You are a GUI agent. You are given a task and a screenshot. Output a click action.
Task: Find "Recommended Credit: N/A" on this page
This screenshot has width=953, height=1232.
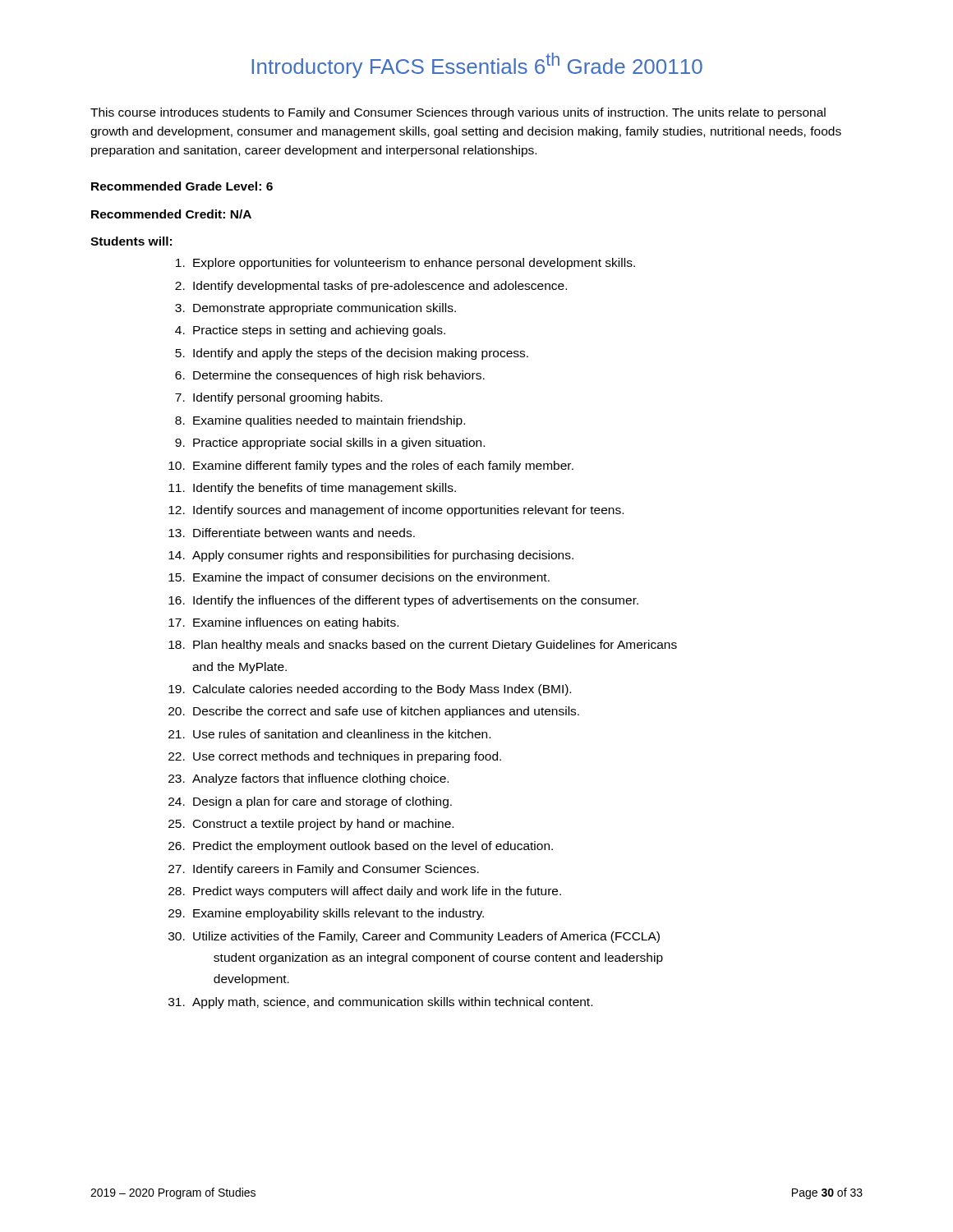171,214
